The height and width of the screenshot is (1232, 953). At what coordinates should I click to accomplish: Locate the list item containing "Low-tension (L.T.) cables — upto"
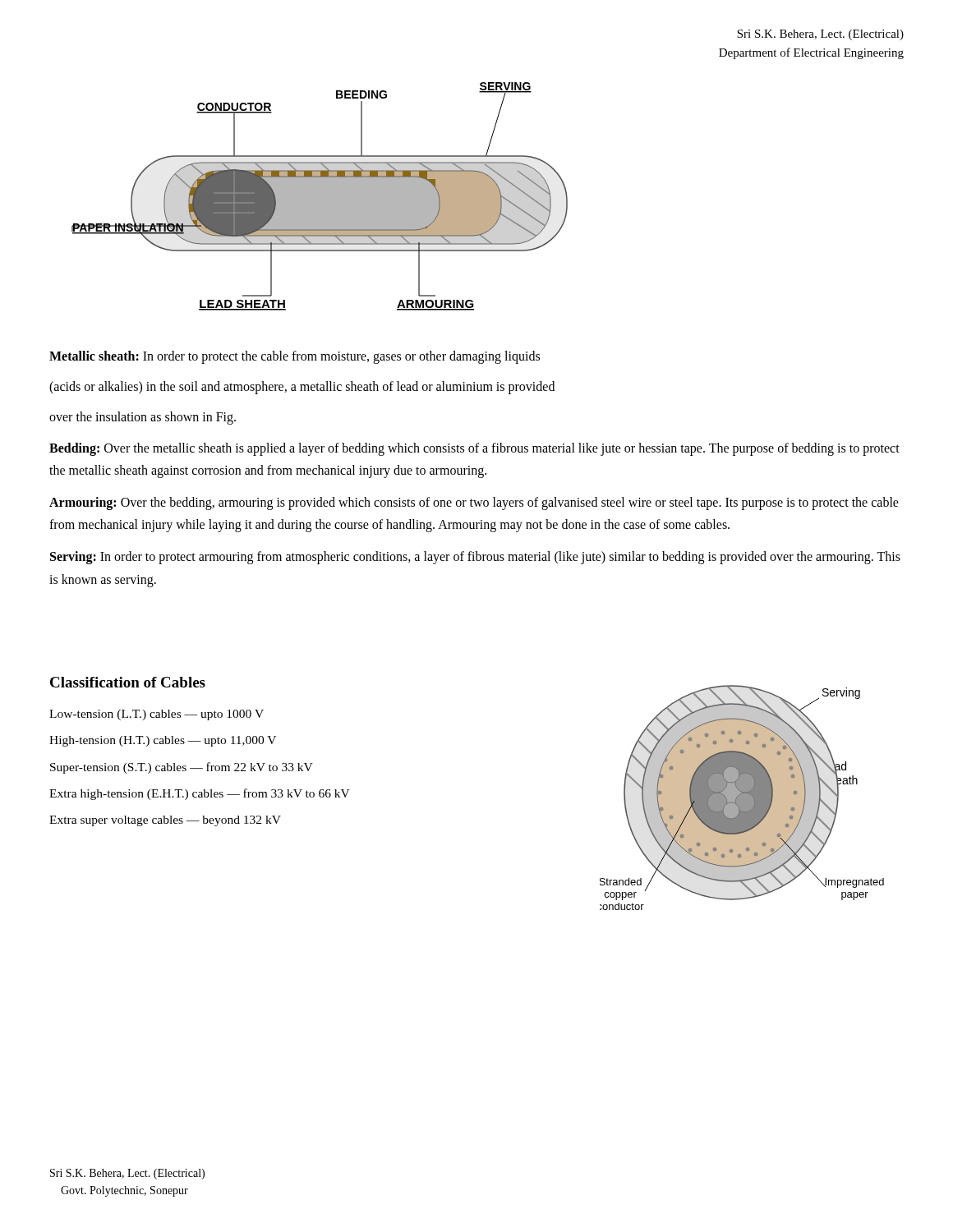pos(157,713)
